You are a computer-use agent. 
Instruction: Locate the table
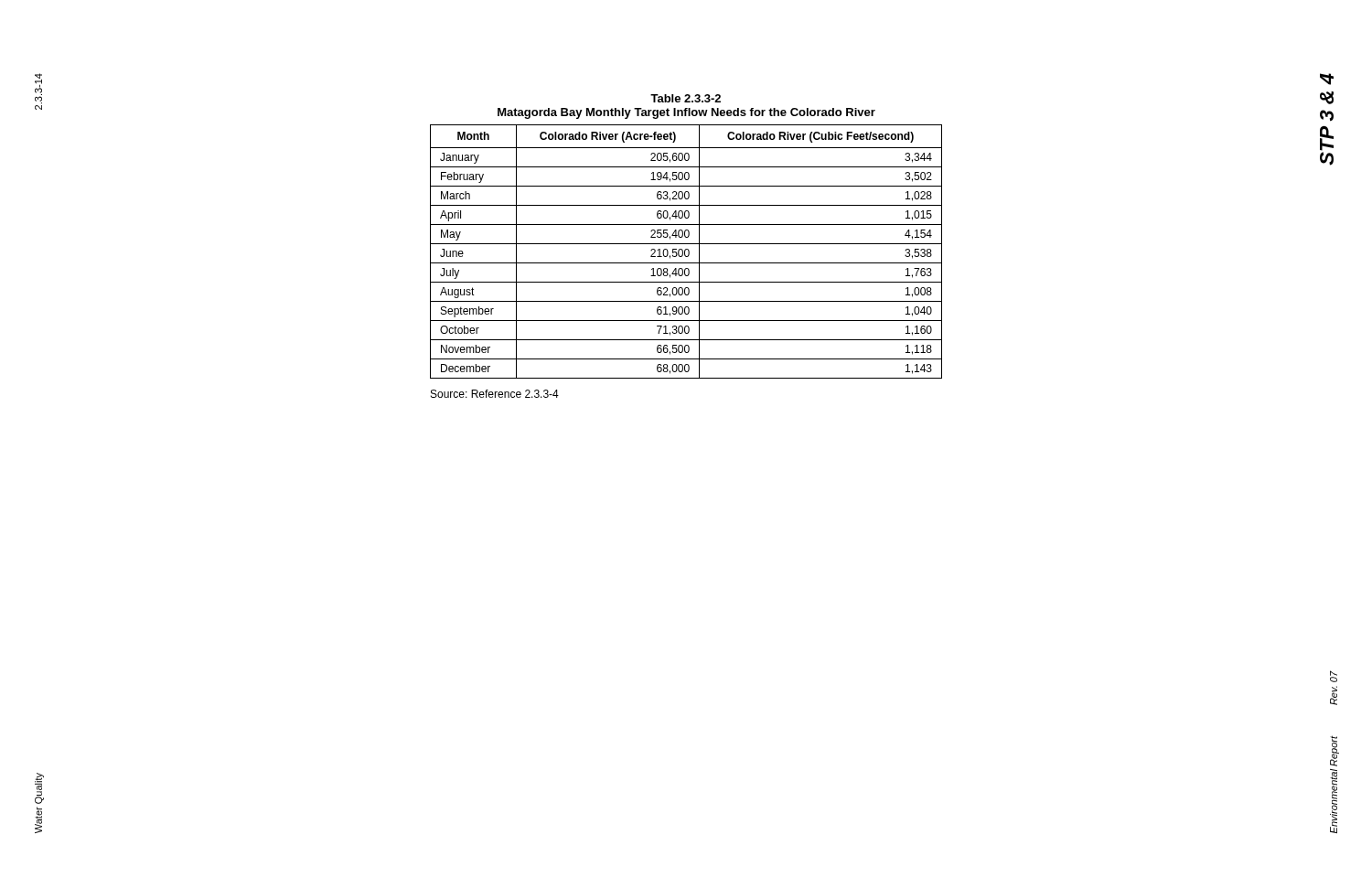(x=686, y=252)
